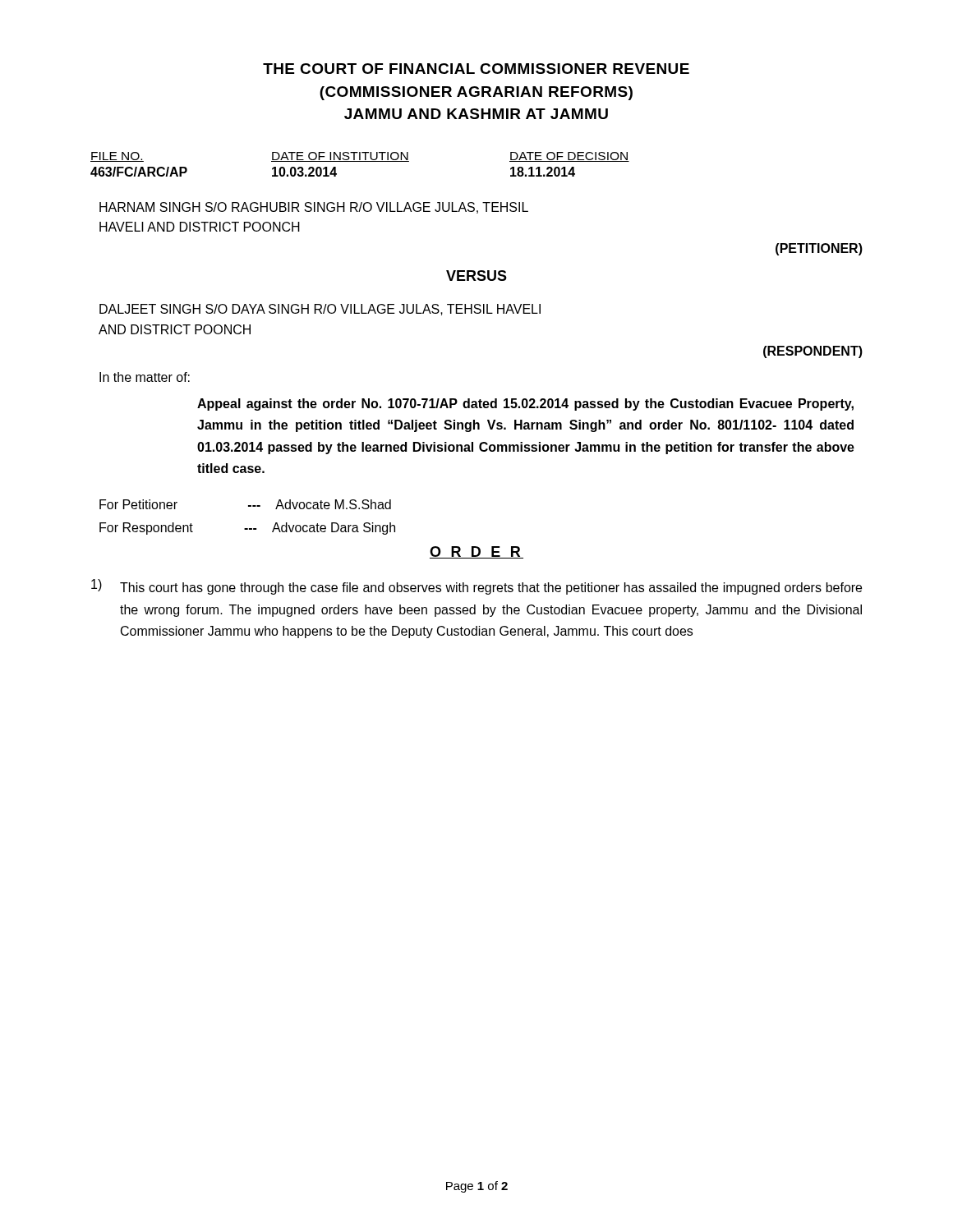Find the table that mentions "FILE NO. 463/FC/ARC/AP"

click(476, 164)
